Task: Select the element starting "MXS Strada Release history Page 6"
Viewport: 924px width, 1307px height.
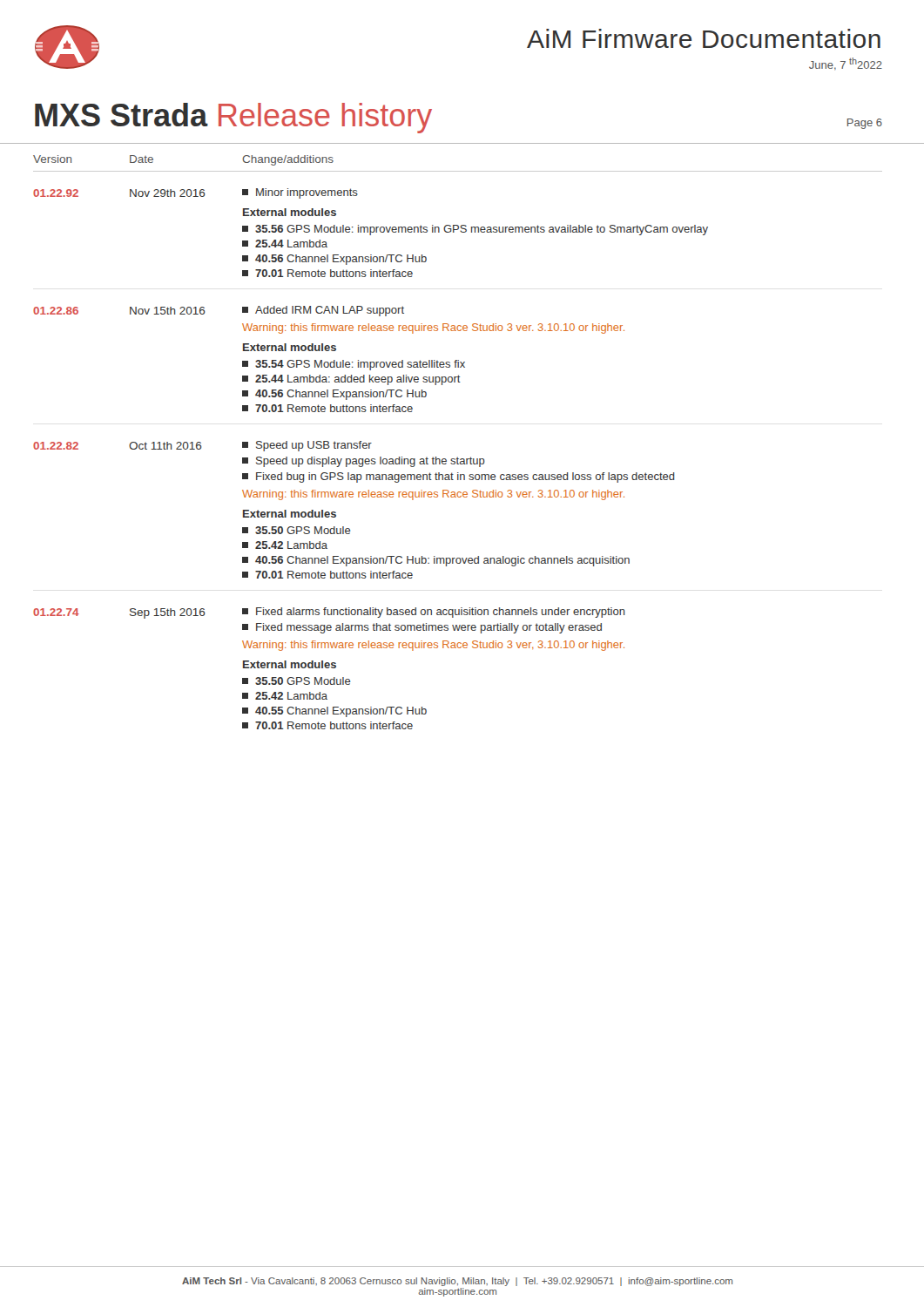Action: point(228,117)
